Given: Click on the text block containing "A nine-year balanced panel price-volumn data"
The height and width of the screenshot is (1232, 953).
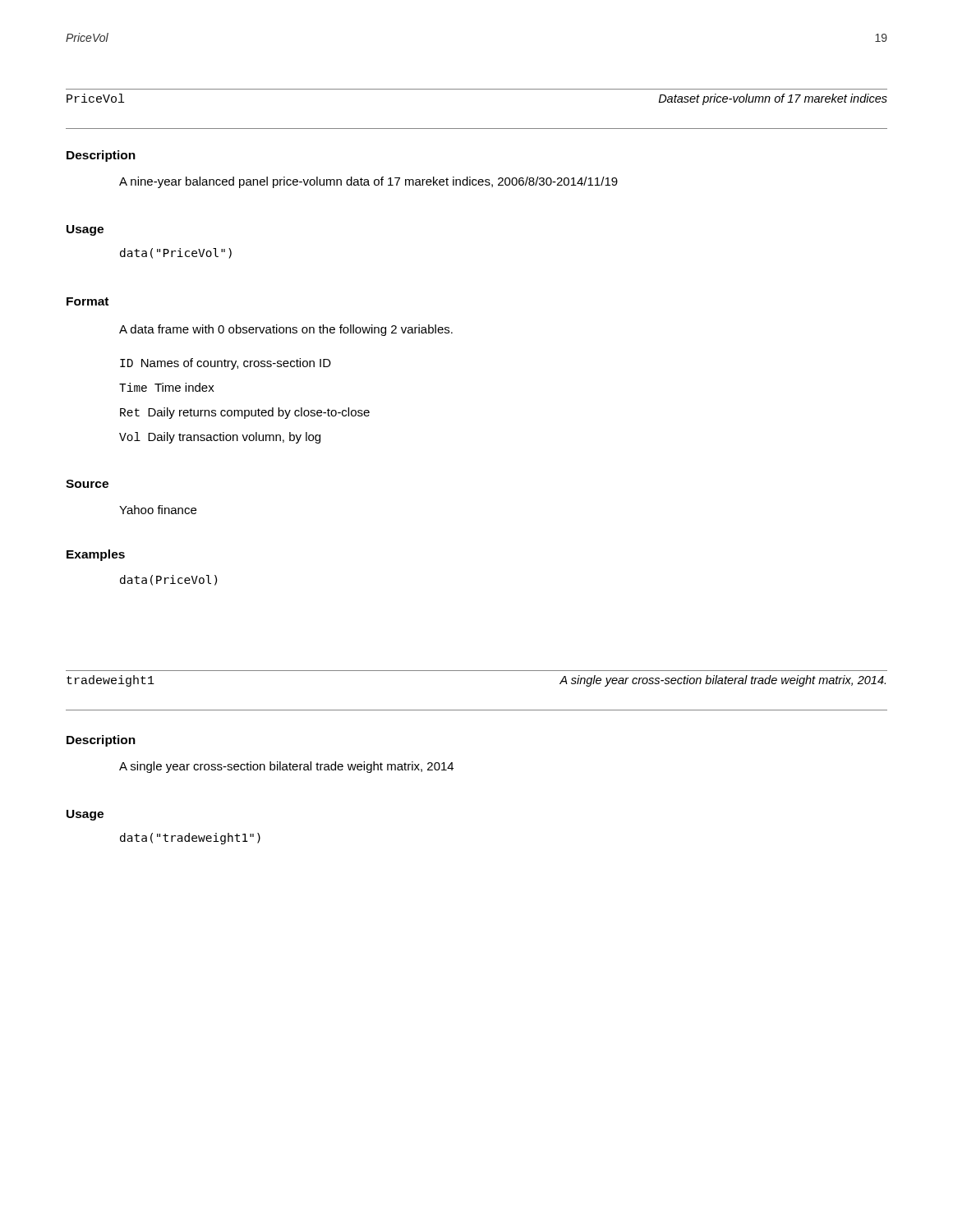Looking at the screenshot, I should tap(368, 181).
